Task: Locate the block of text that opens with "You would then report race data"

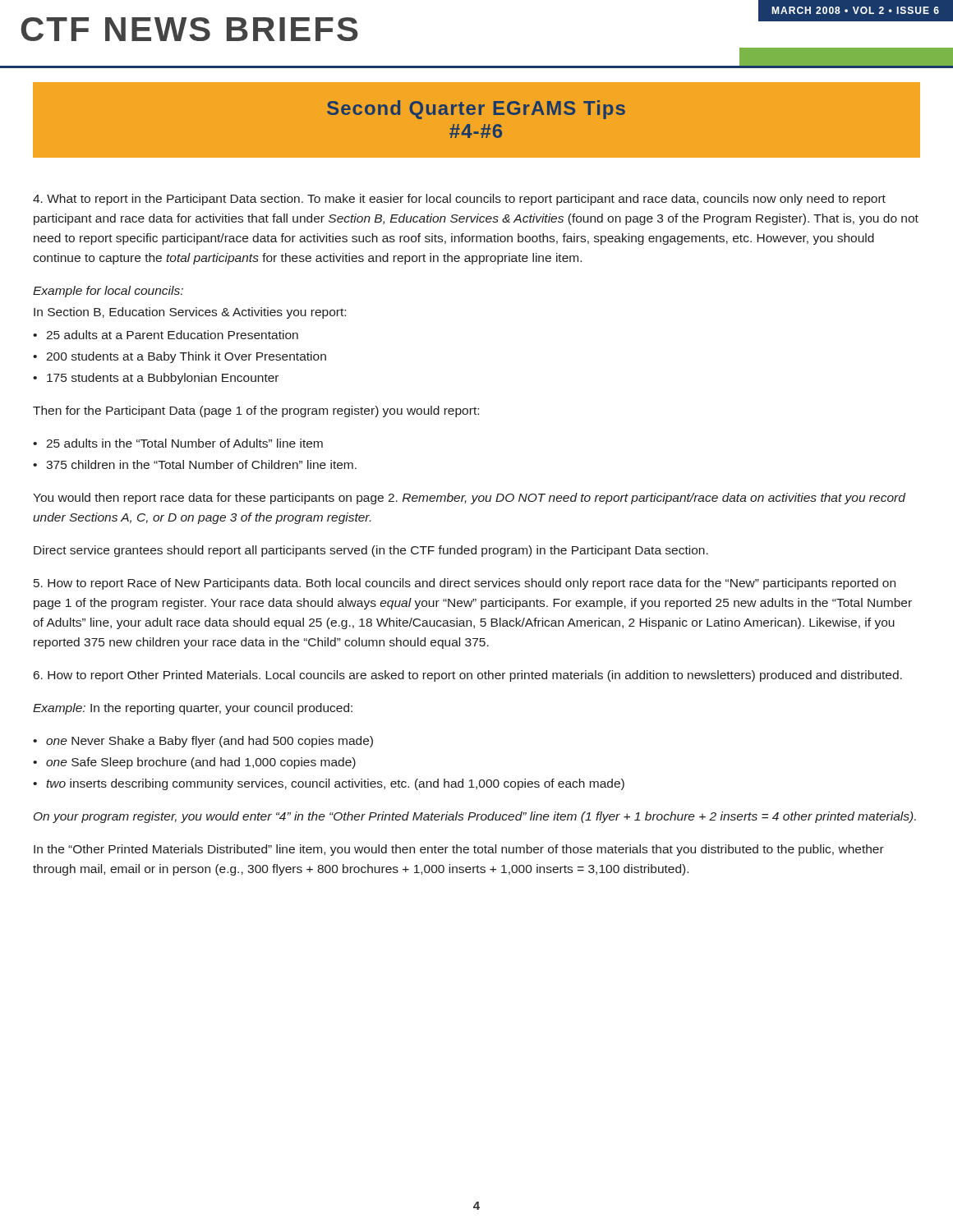Action: 469,507
